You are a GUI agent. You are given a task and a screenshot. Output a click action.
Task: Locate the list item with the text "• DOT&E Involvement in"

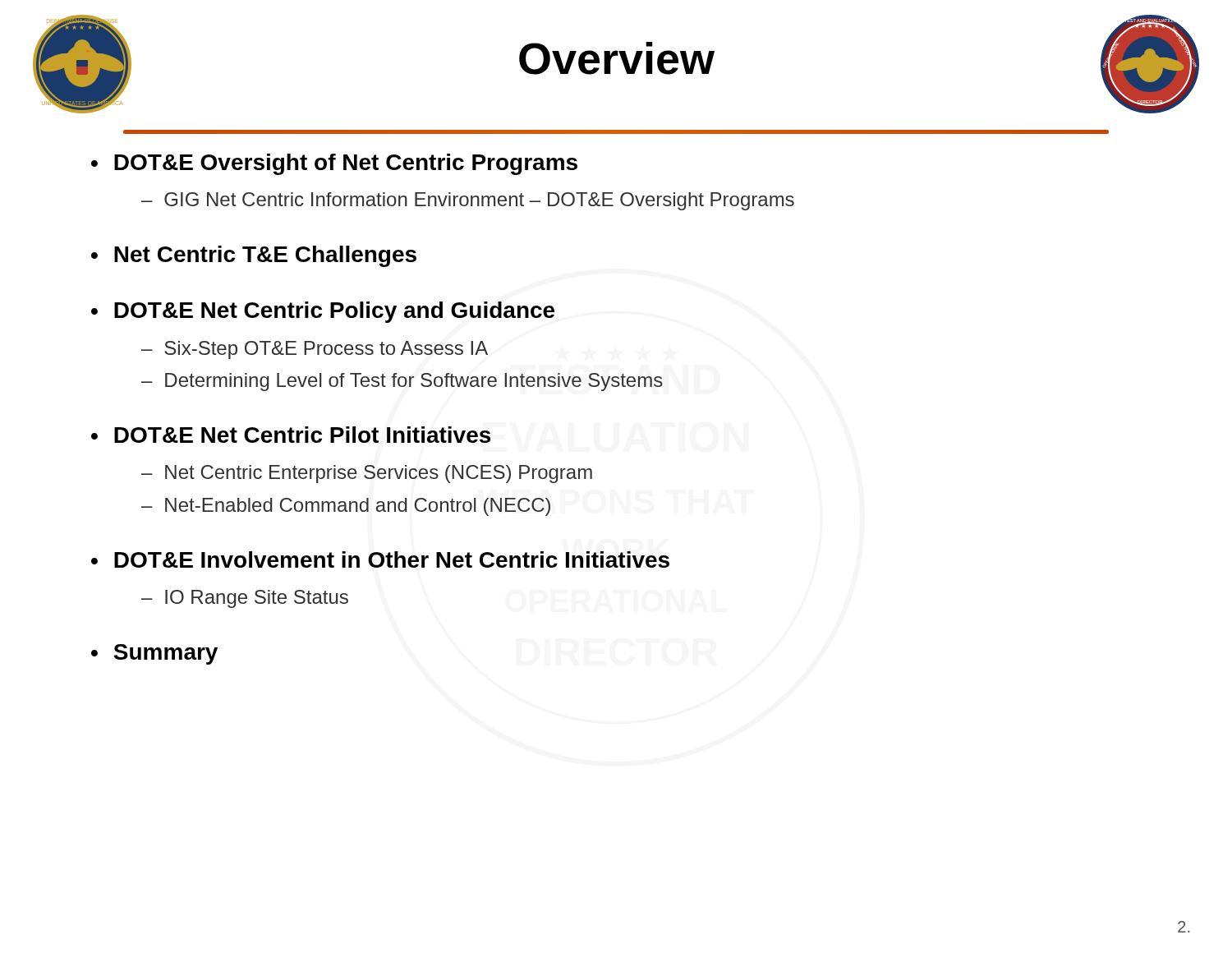click(x=616, y=578)
